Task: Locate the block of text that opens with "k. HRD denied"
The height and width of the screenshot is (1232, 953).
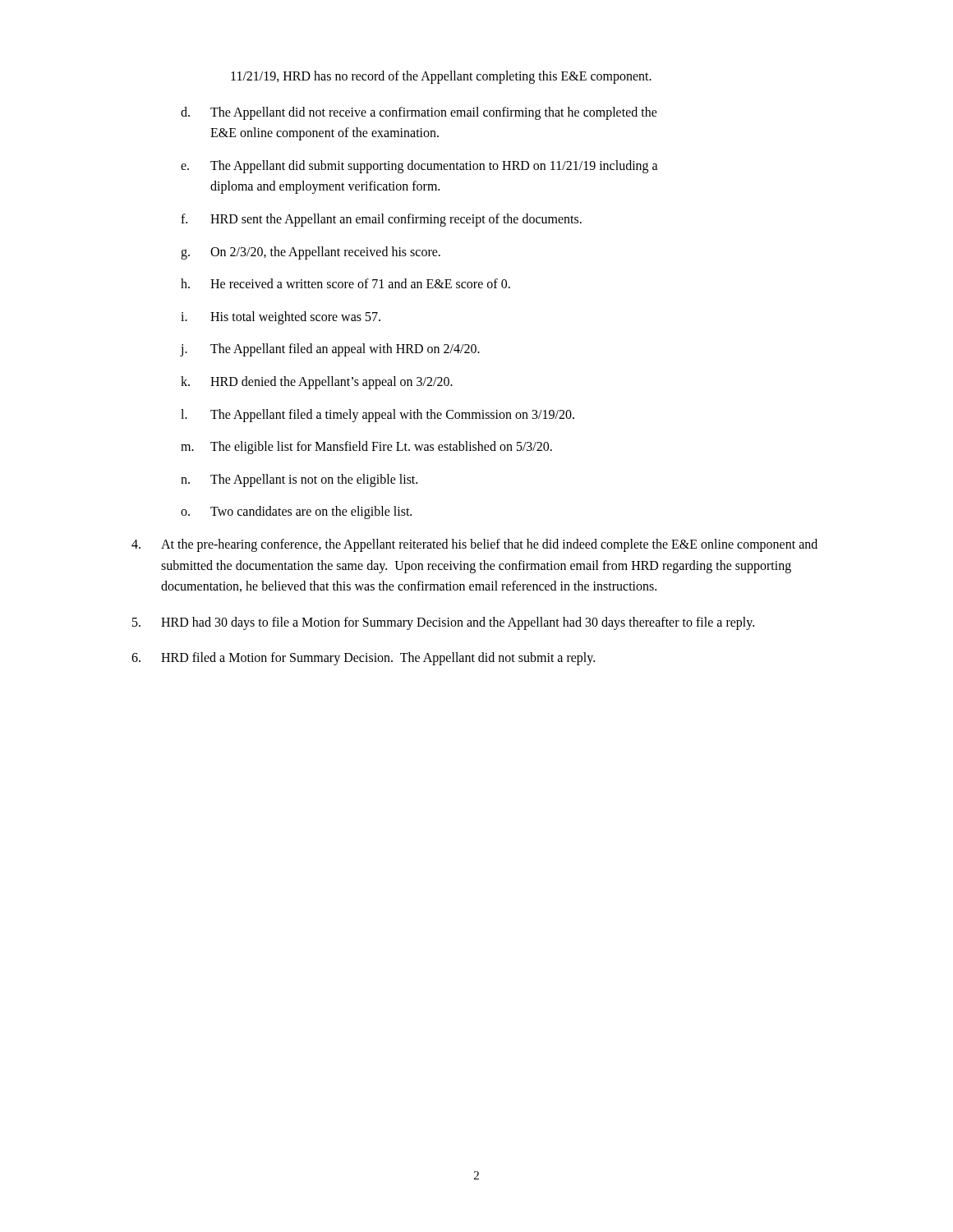Action: (x=317, y=383)
